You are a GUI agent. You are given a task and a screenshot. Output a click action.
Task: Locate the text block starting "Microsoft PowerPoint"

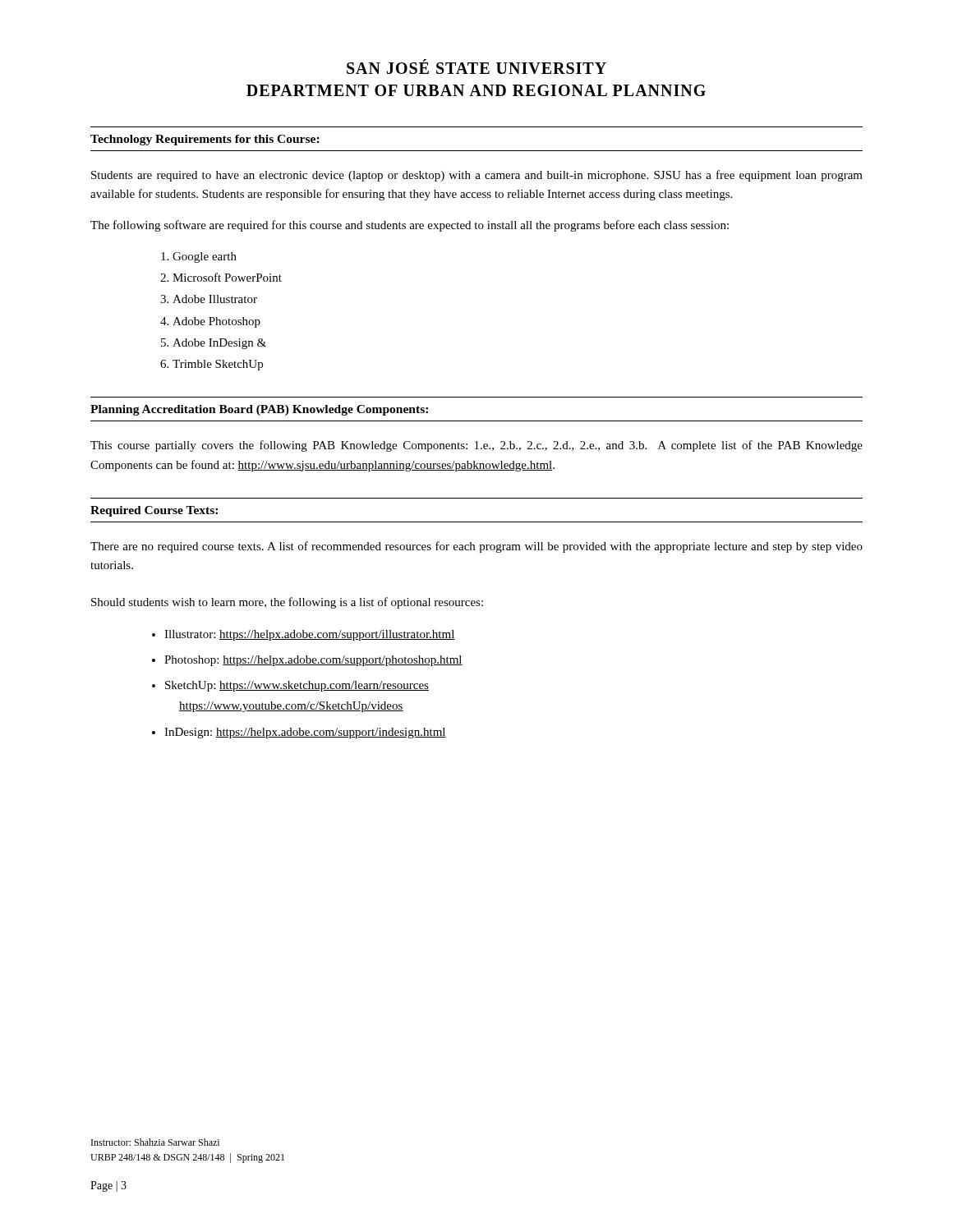(227, 278)
